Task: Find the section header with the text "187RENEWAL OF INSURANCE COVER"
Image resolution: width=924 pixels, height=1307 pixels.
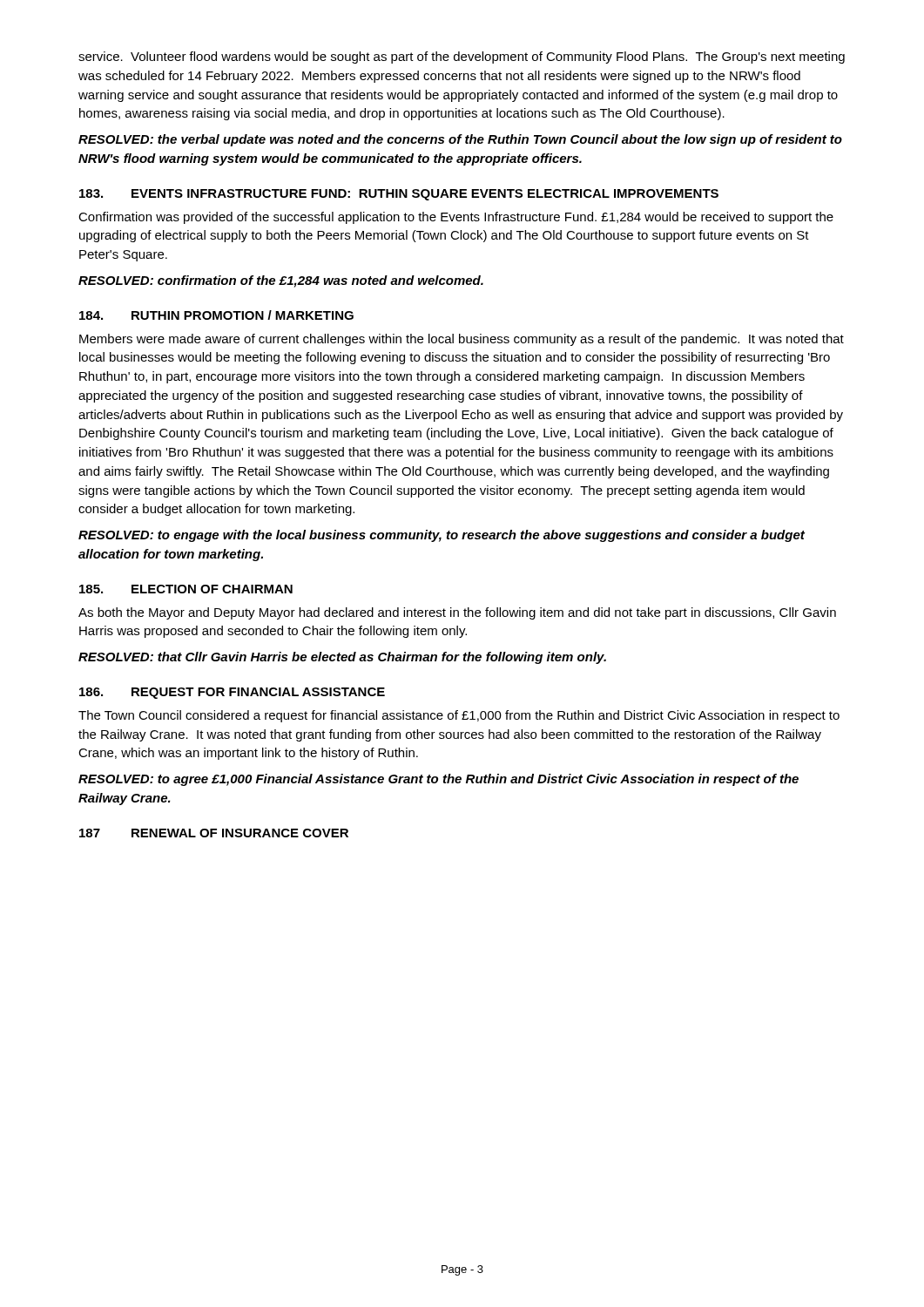Action: pos(214,833)
